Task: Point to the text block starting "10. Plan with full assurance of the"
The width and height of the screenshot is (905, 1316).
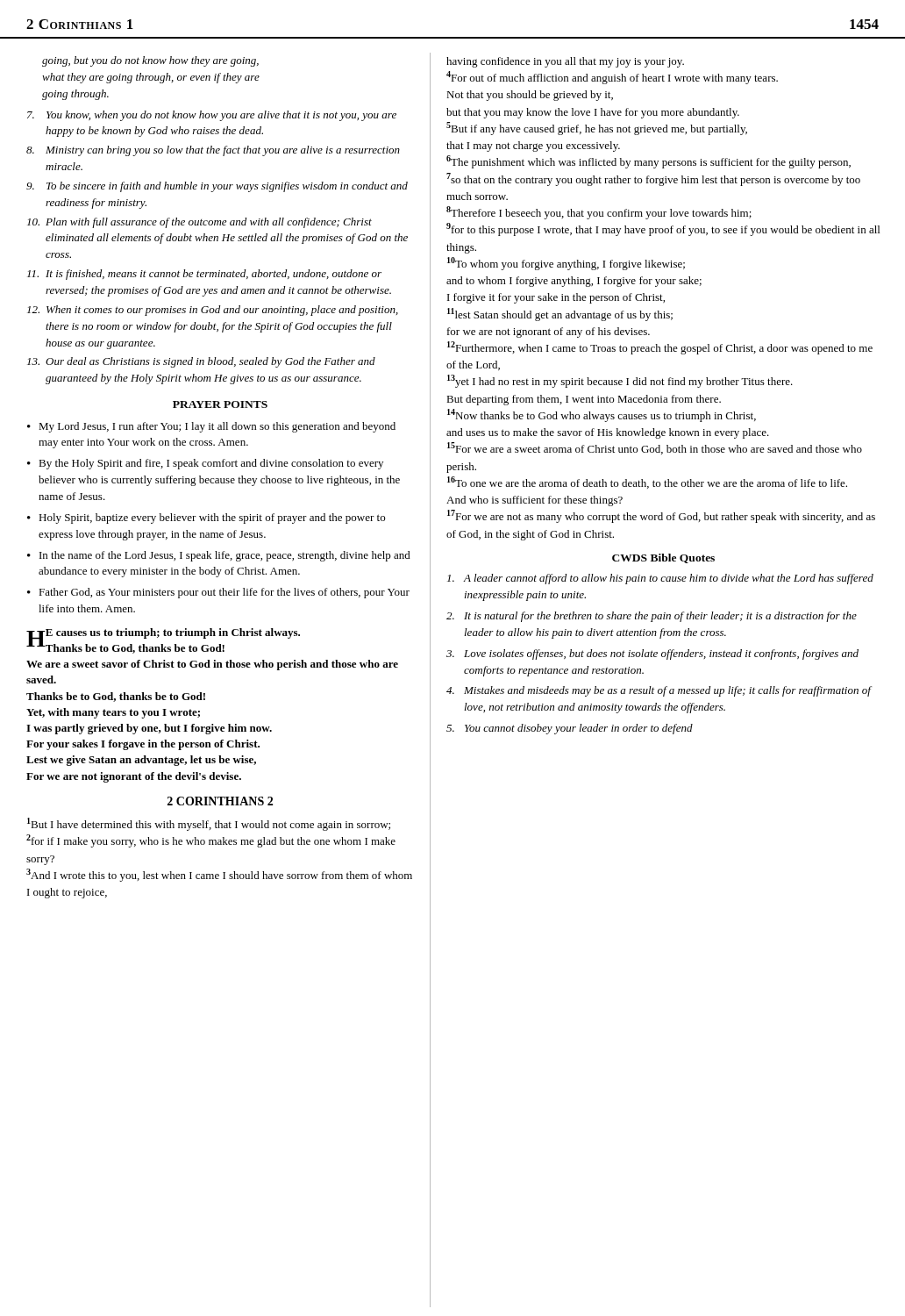Action: click(220, 239)
